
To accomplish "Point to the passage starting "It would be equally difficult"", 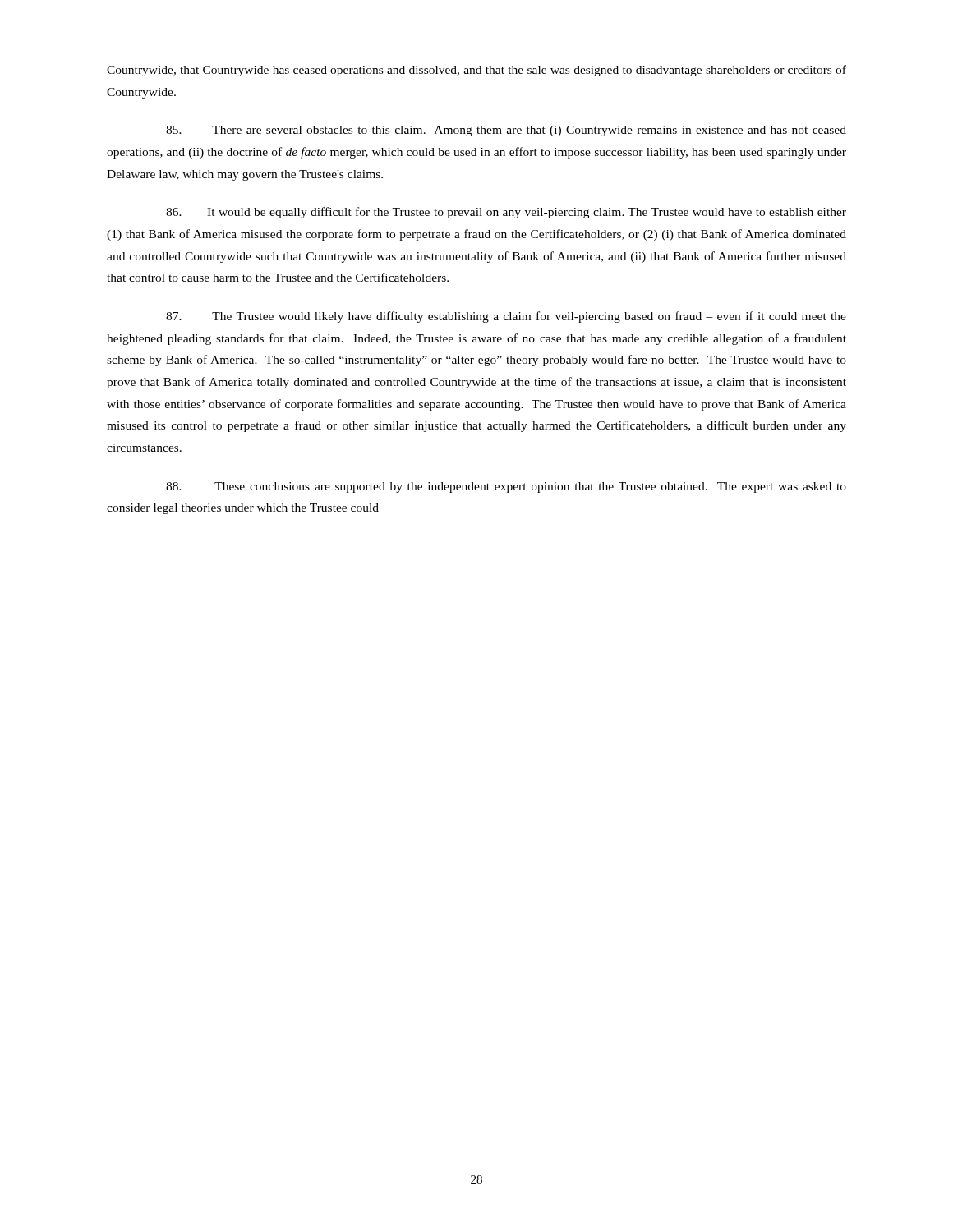I will 476,245.
